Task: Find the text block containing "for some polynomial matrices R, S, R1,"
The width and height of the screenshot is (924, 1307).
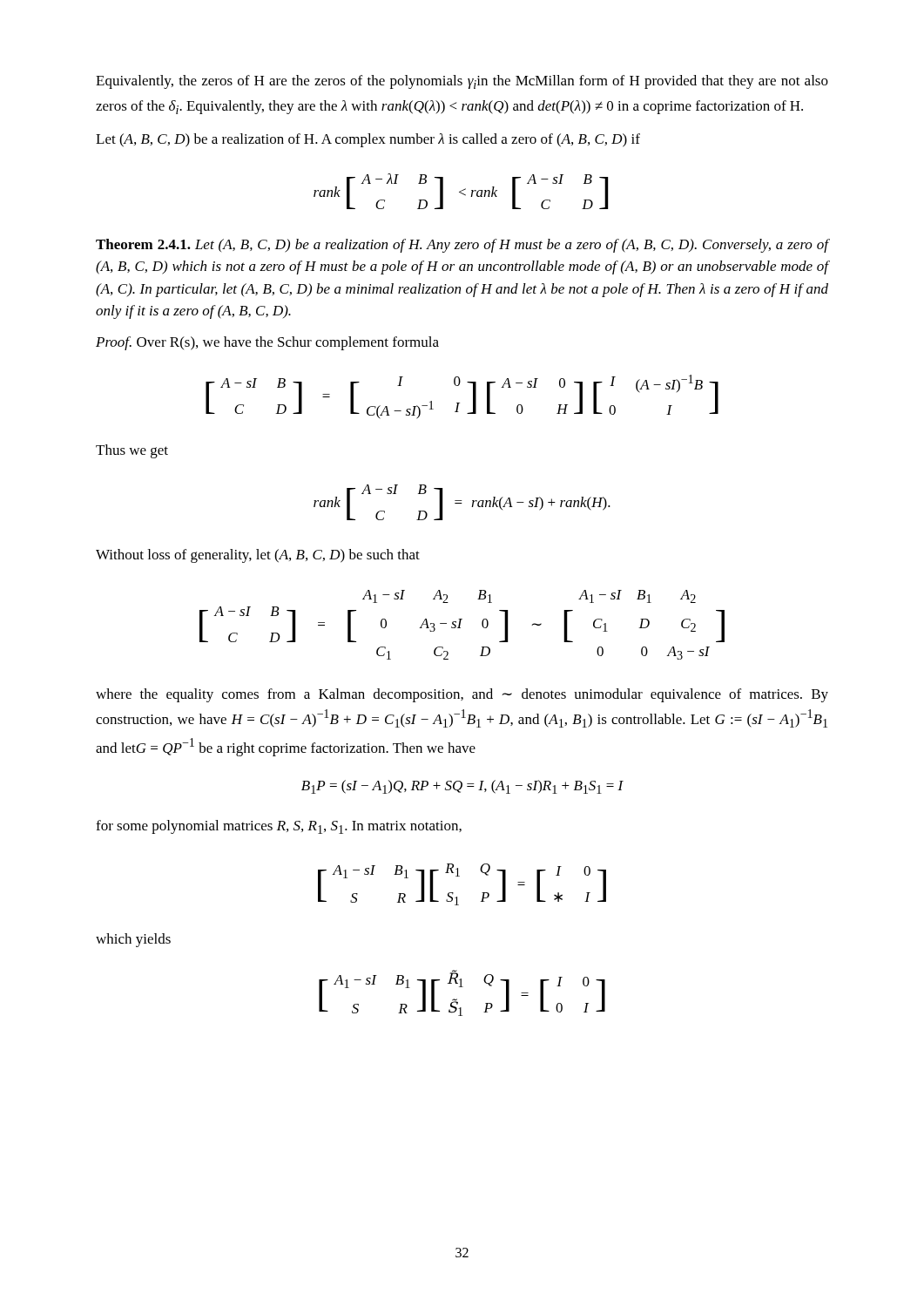Action: tap(462, 828)
